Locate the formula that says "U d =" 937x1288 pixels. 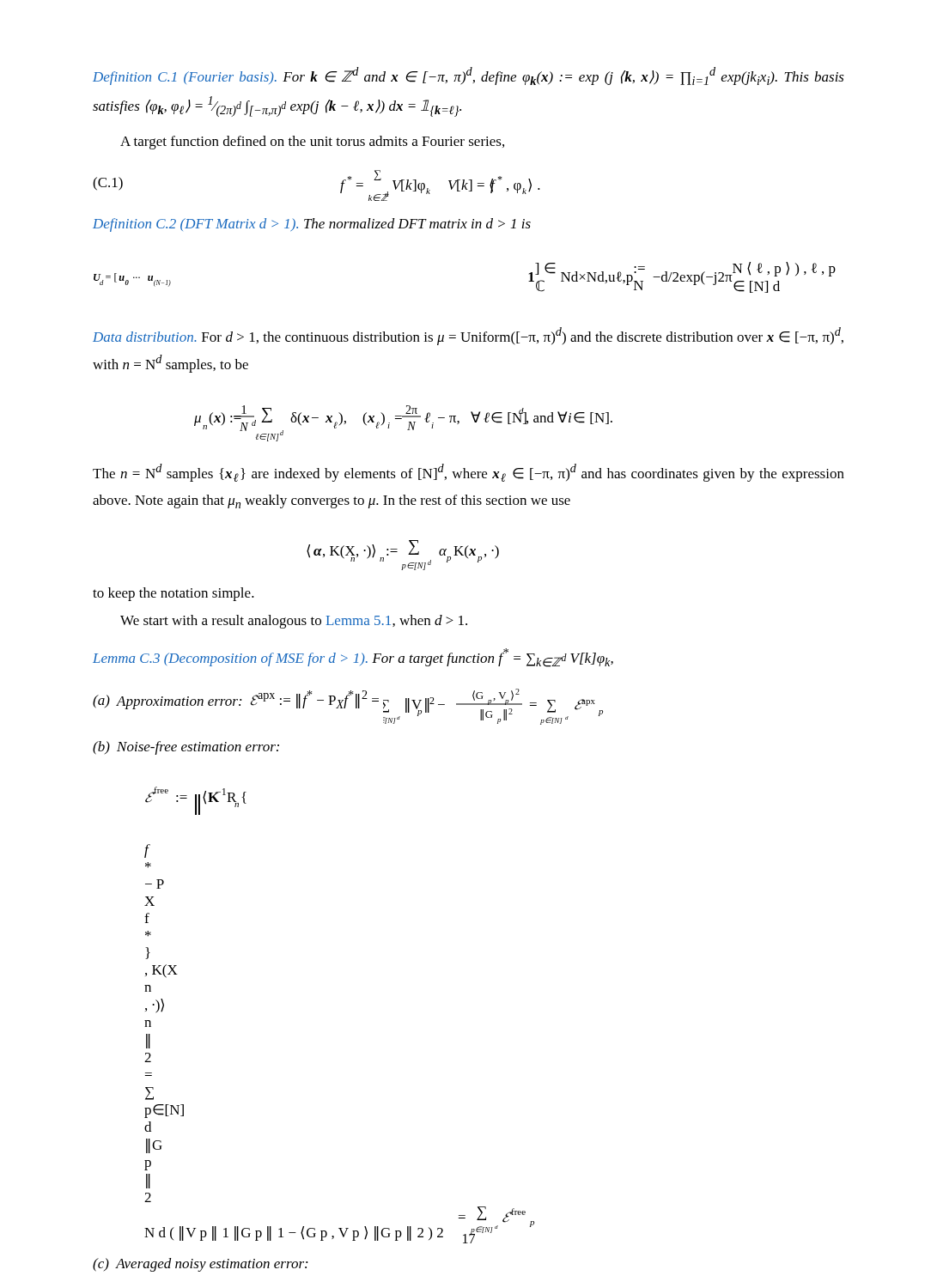coord(134,277)
